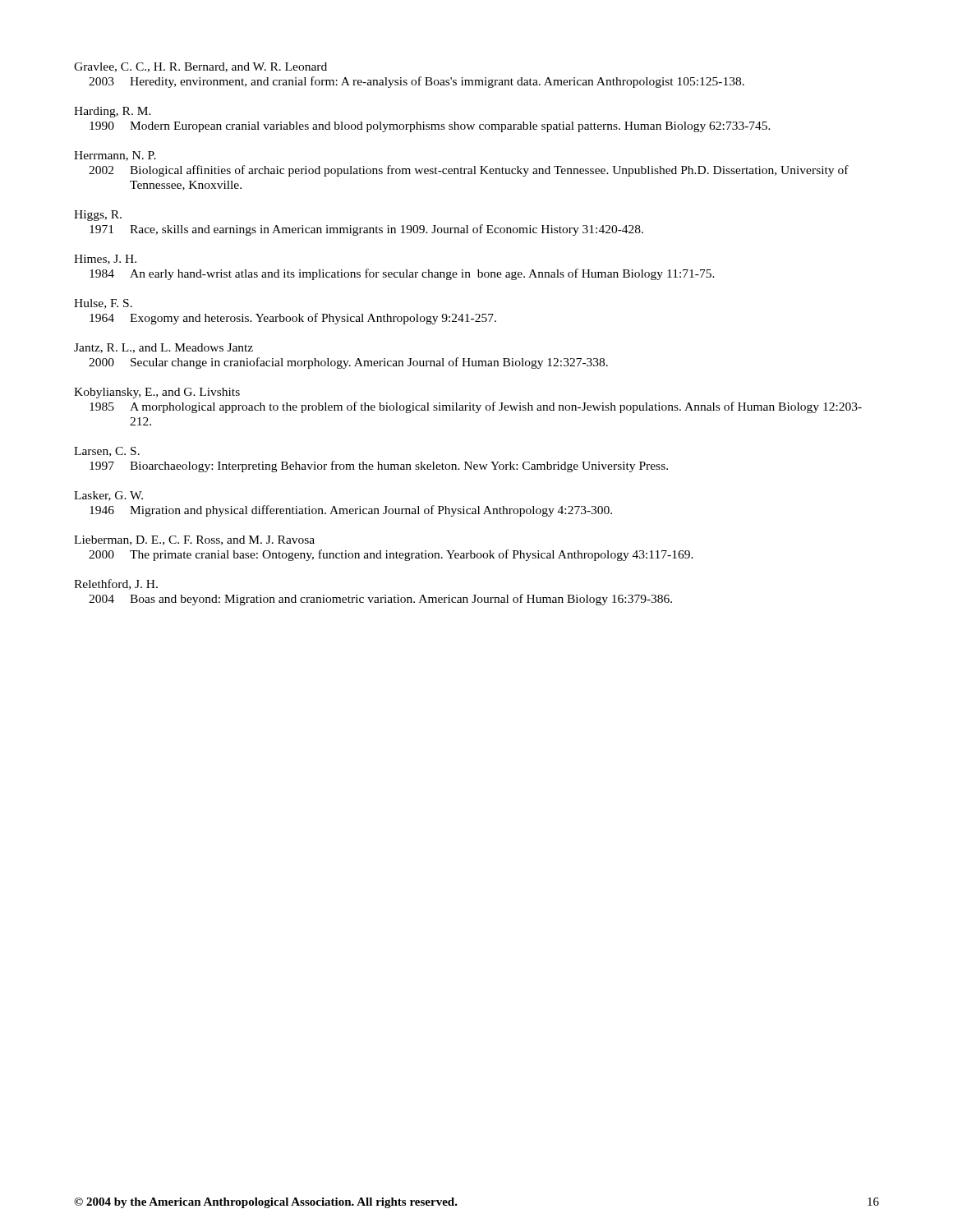Screen dimensions: 1232x953
Task: Select the list item with the text "Higgs, R. 1971Race, skills and earnings"
Action: click(x=476, y=222)
